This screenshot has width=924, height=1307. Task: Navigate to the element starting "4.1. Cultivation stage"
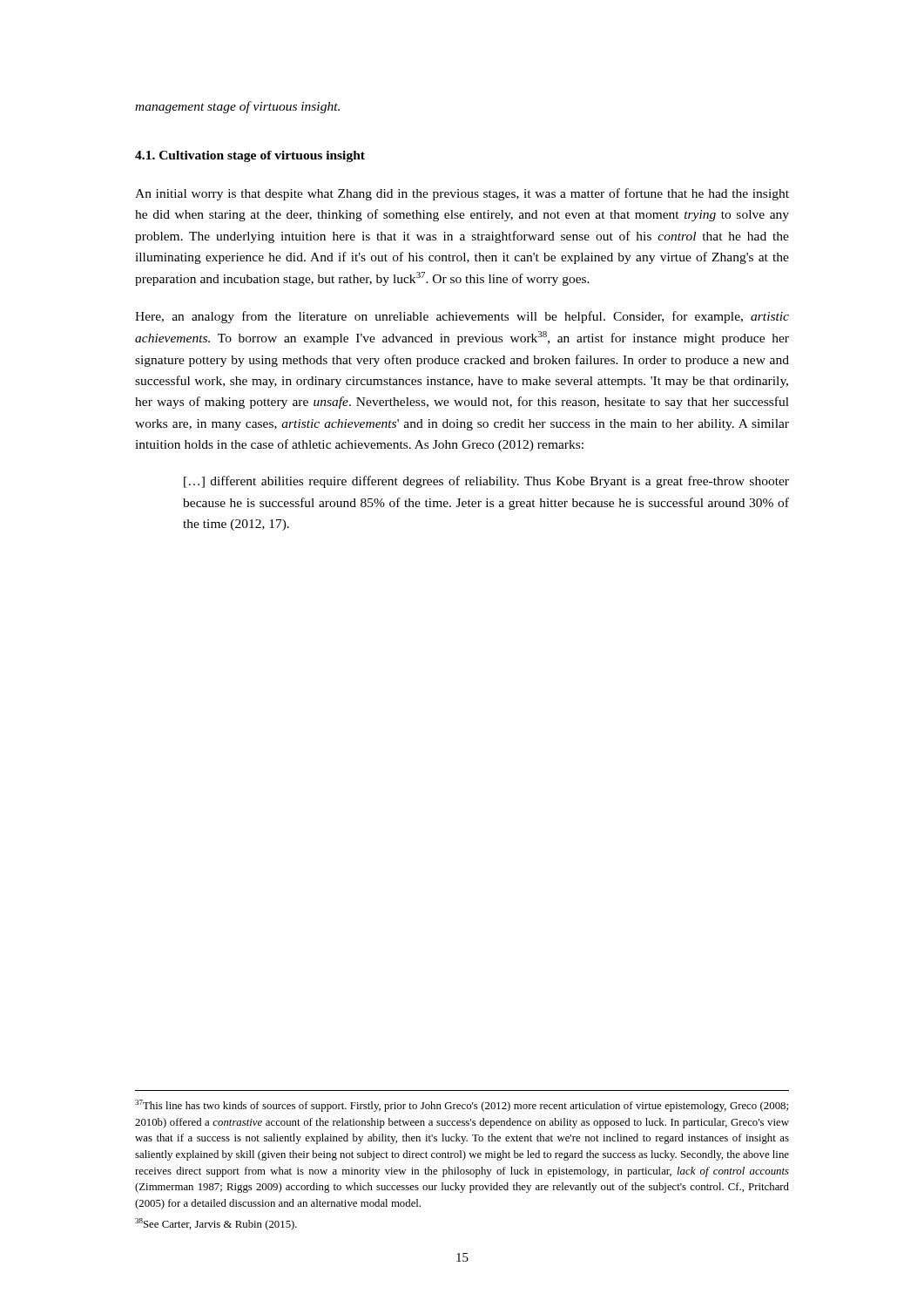point(250,155)
